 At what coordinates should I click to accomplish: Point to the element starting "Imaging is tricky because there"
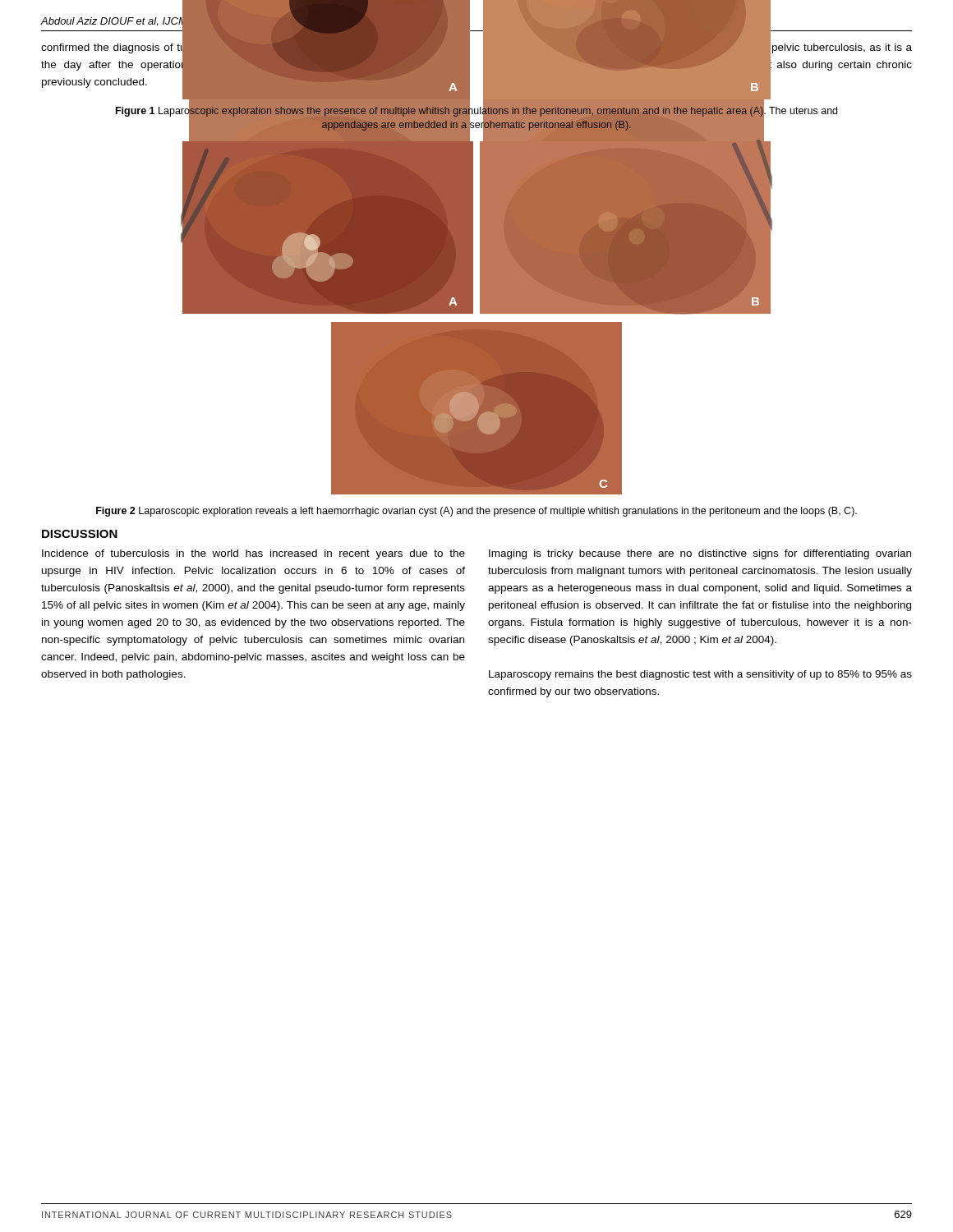(x=700, y=596)
